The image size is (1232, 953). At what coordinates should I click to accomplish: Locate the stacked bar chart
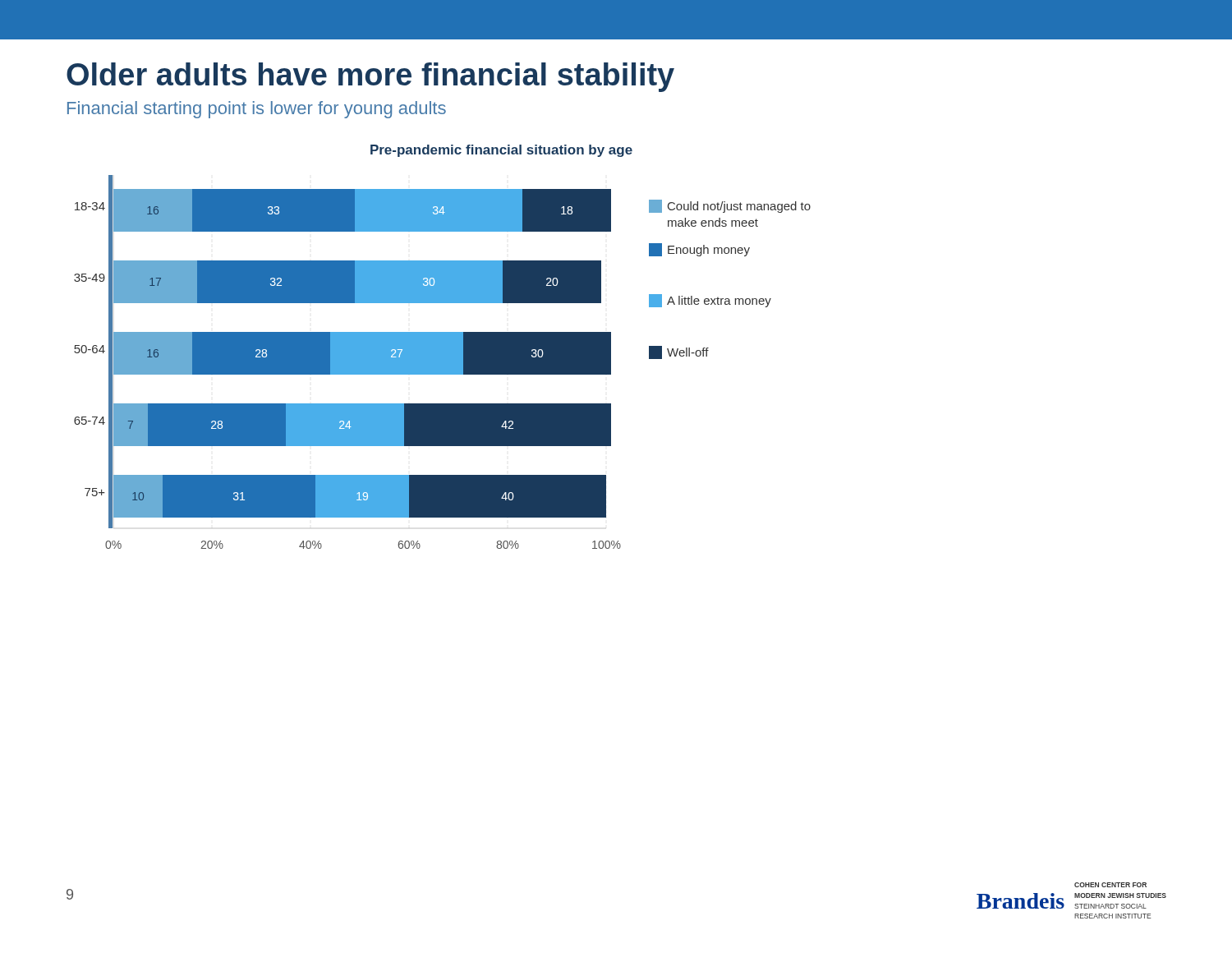point(616,370)
